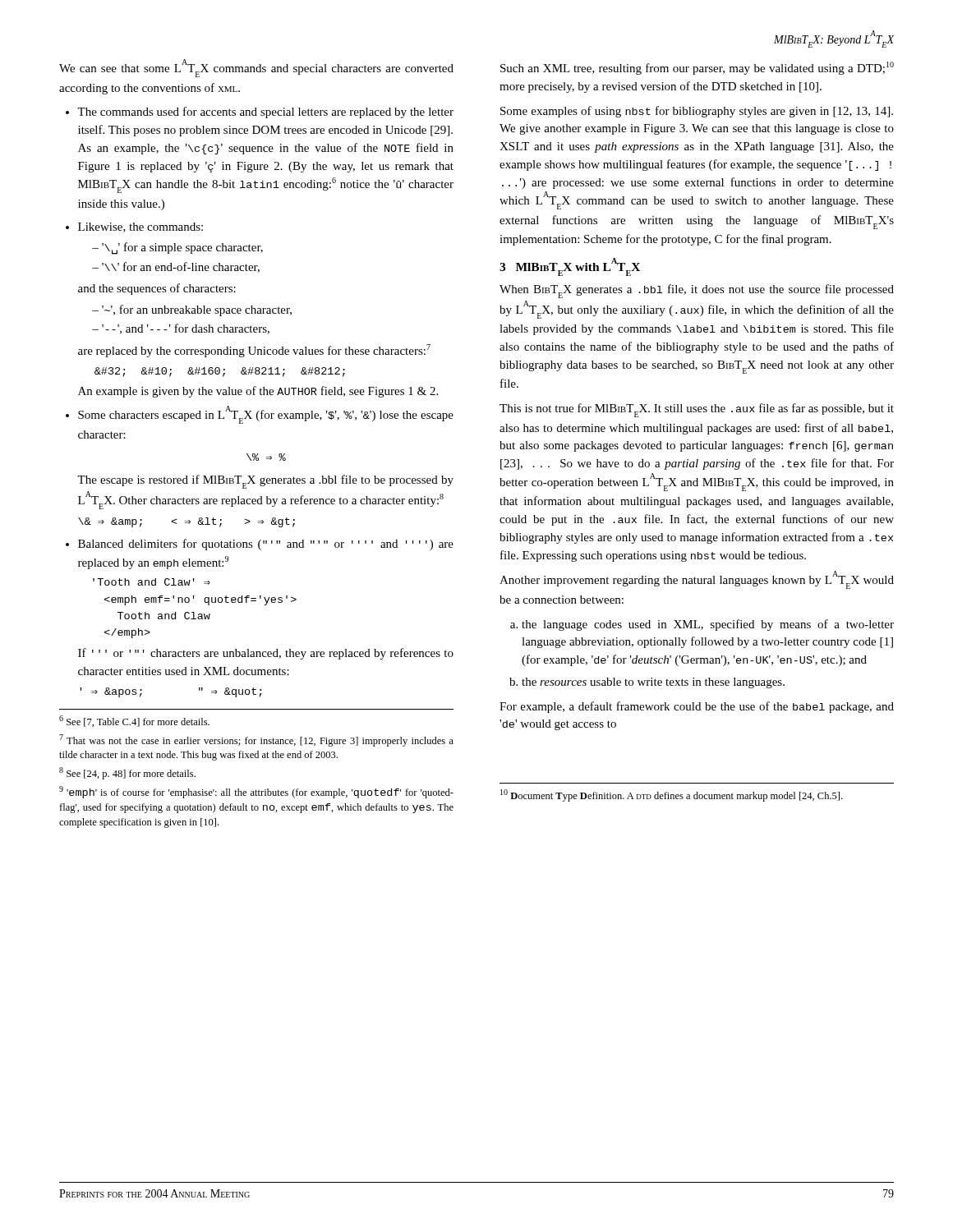Point to "3 MlBibTEX with LATEX"
The height and width of the screenshot is (1232, 953).
[x=570, y=267]
